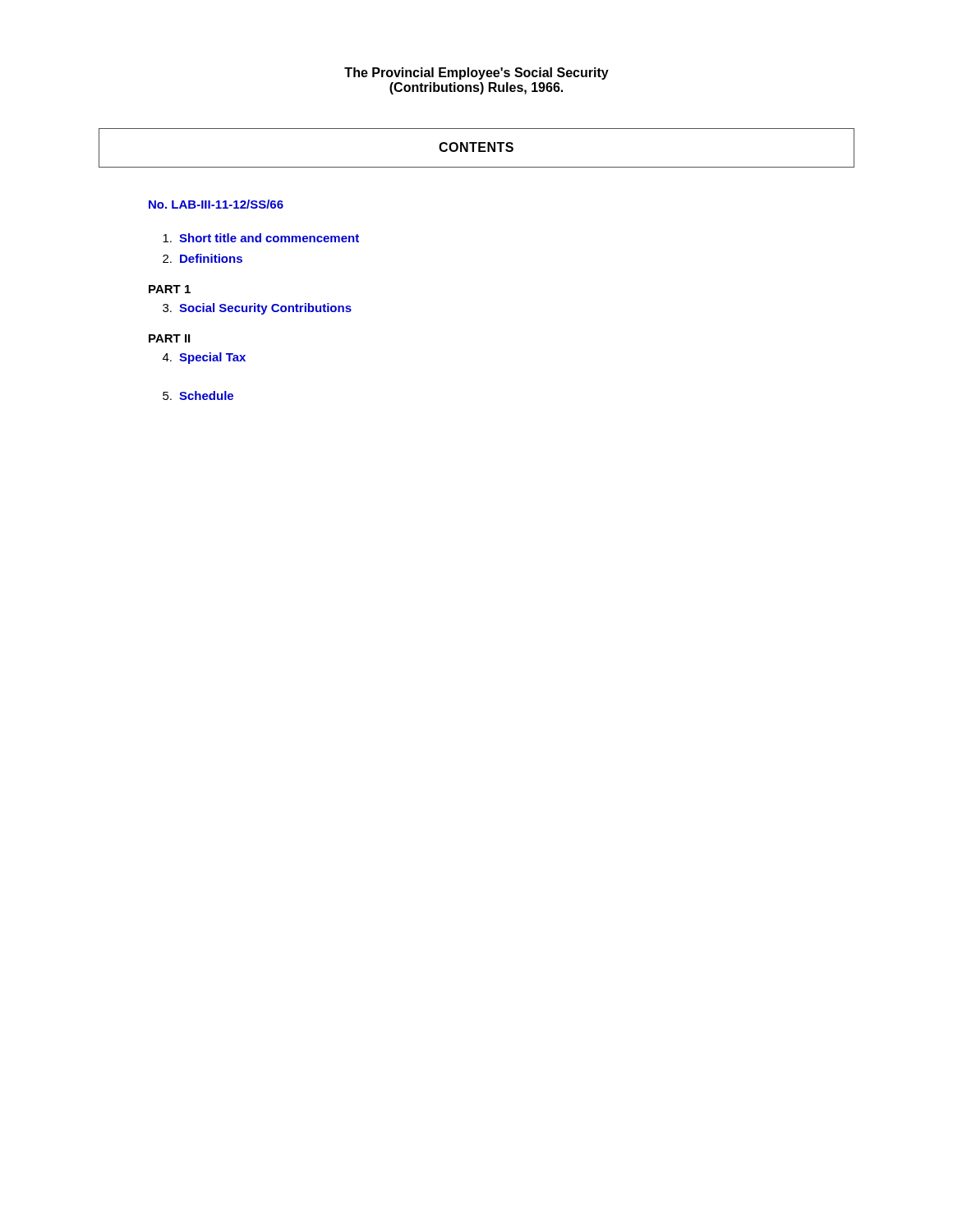Locate the element starting "PART 1"

[x=169, y=289]
